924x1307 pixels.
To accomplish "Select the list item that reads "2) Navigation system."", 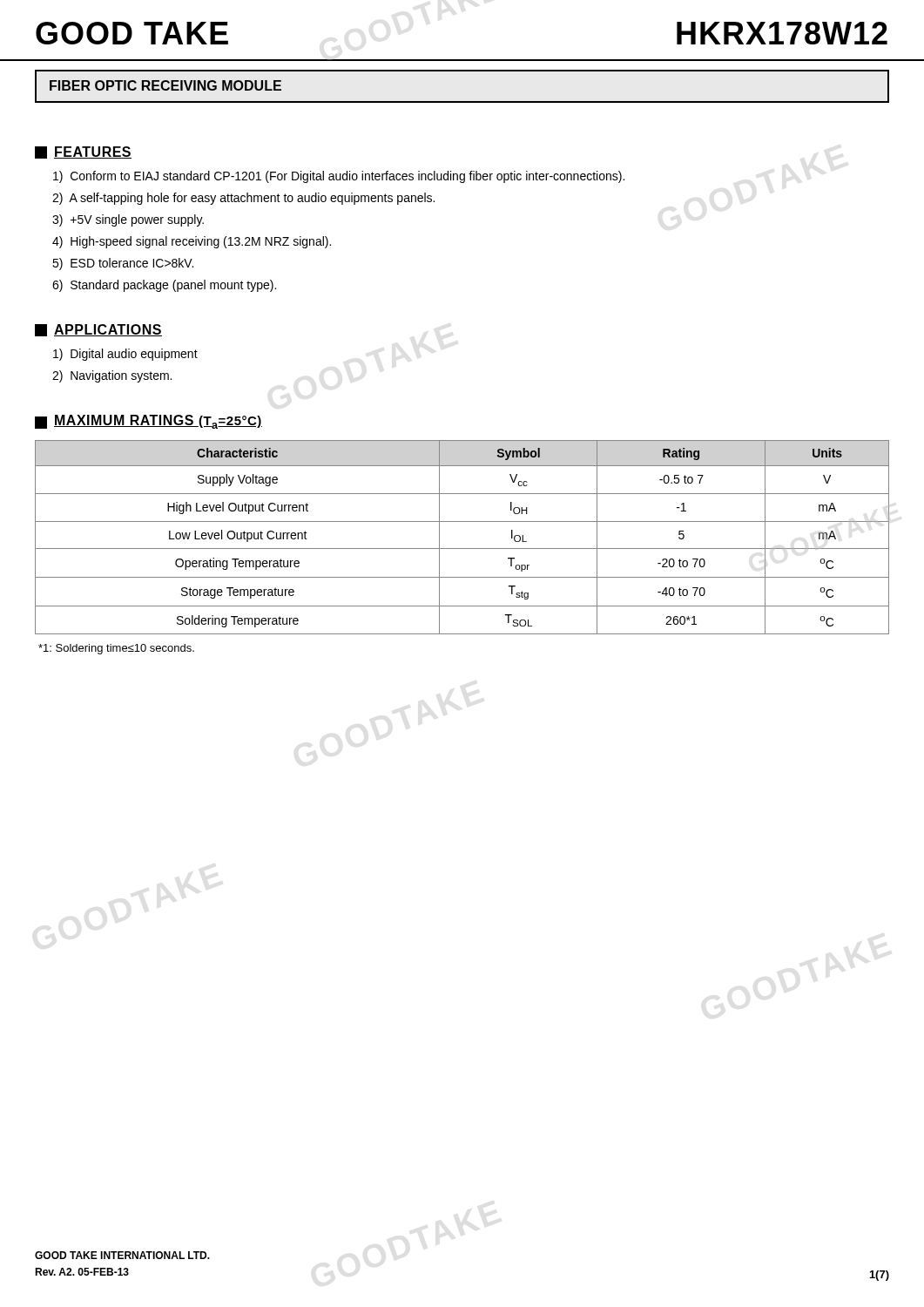I will 113,376.
